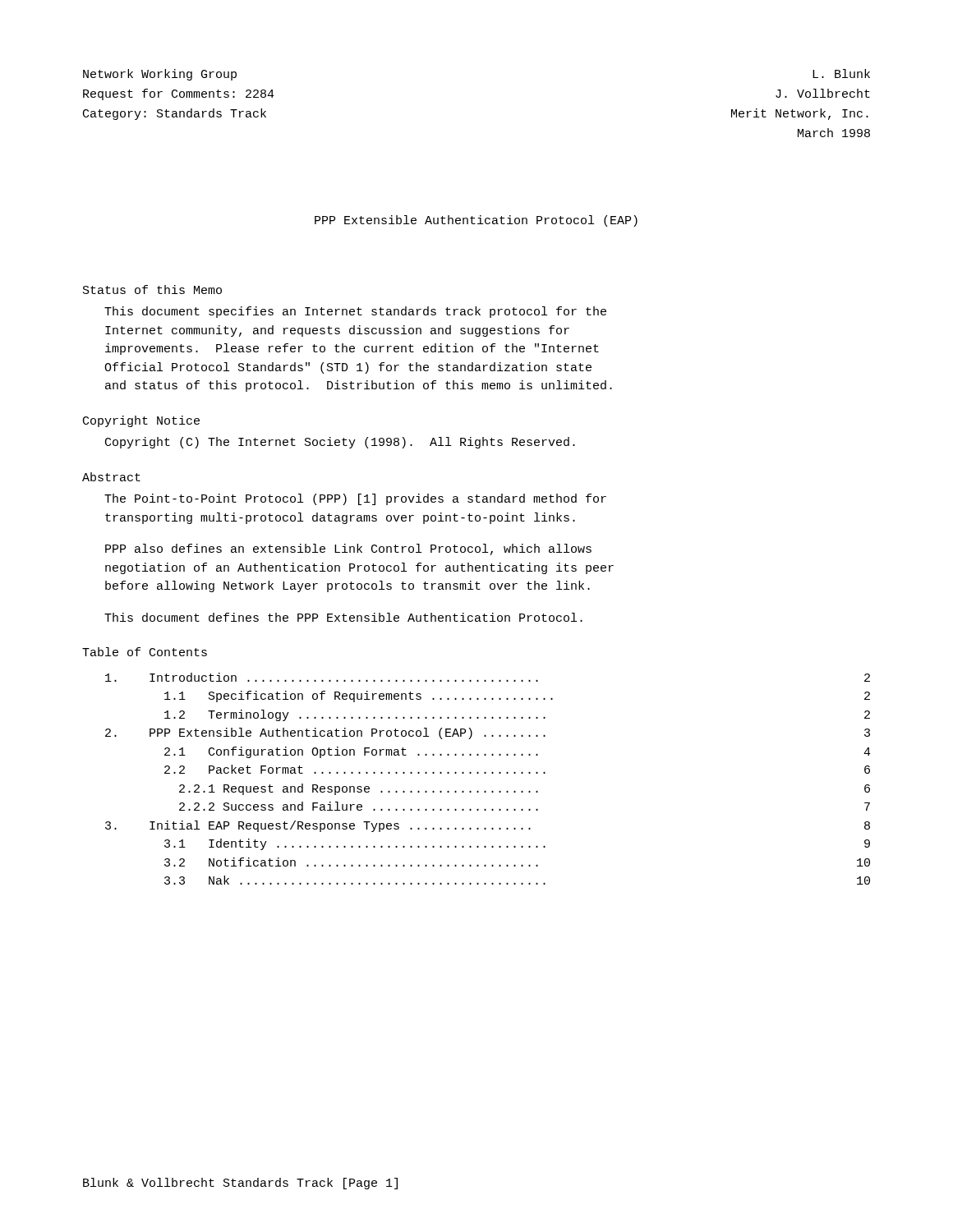Navigate to the text block starting "Copyright (C) The Internet Society"

(x=330, y=443)
